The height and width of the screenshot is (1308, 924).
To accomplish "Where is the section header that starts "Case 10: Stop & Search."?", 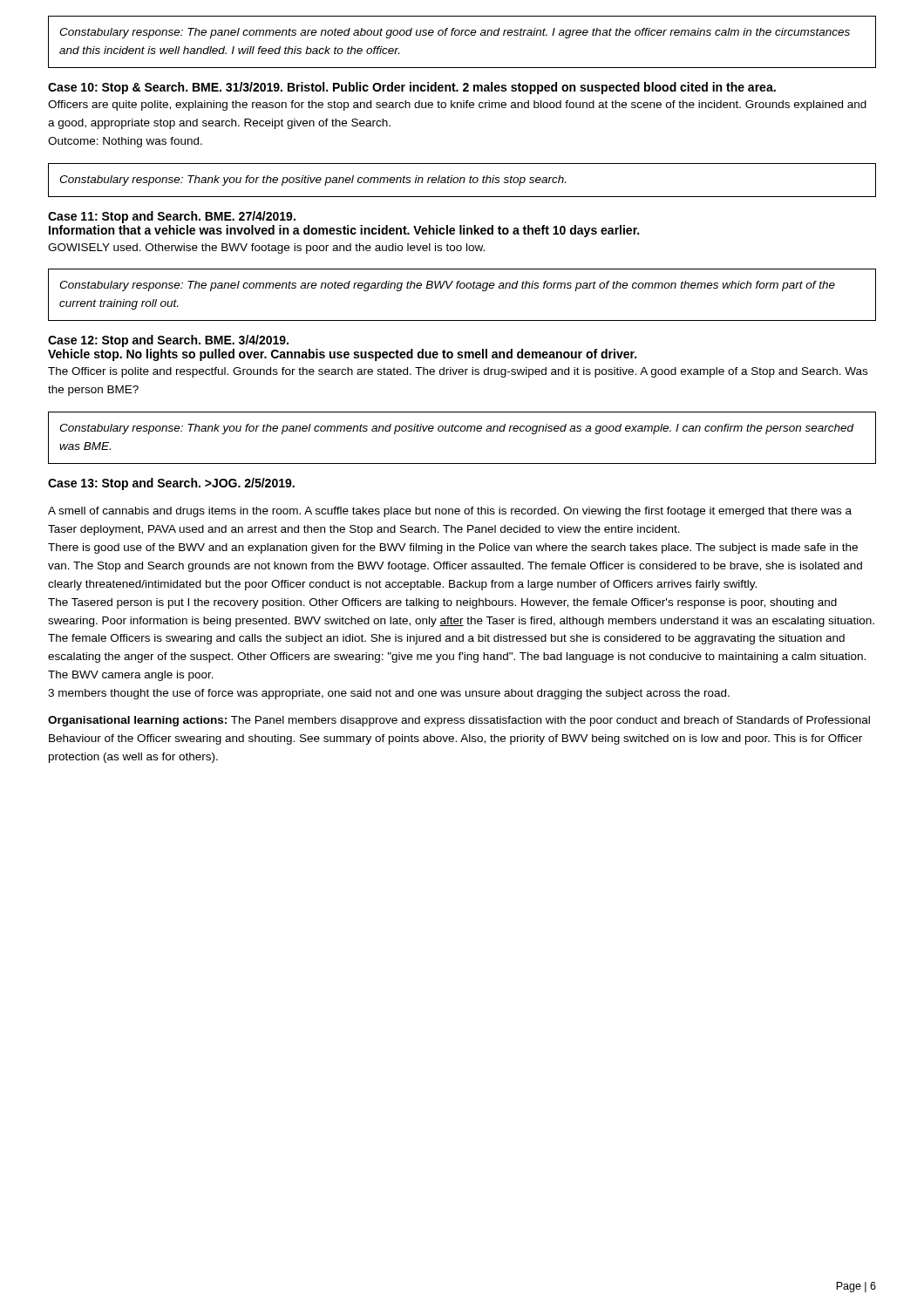I will [x=462, y=115].
